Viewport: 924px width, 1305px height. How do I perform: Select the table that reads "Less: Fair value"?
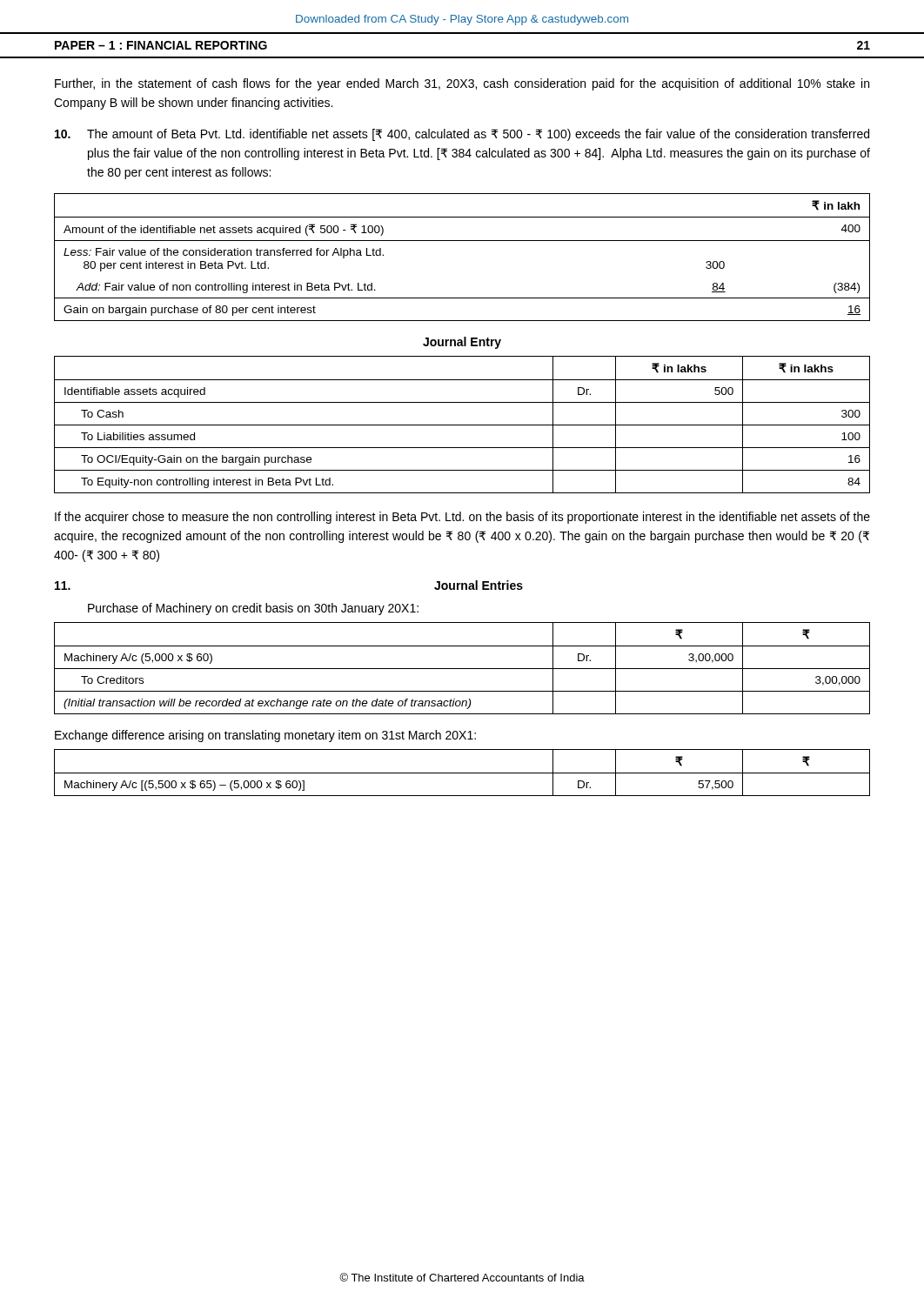[x=462, y=257]
